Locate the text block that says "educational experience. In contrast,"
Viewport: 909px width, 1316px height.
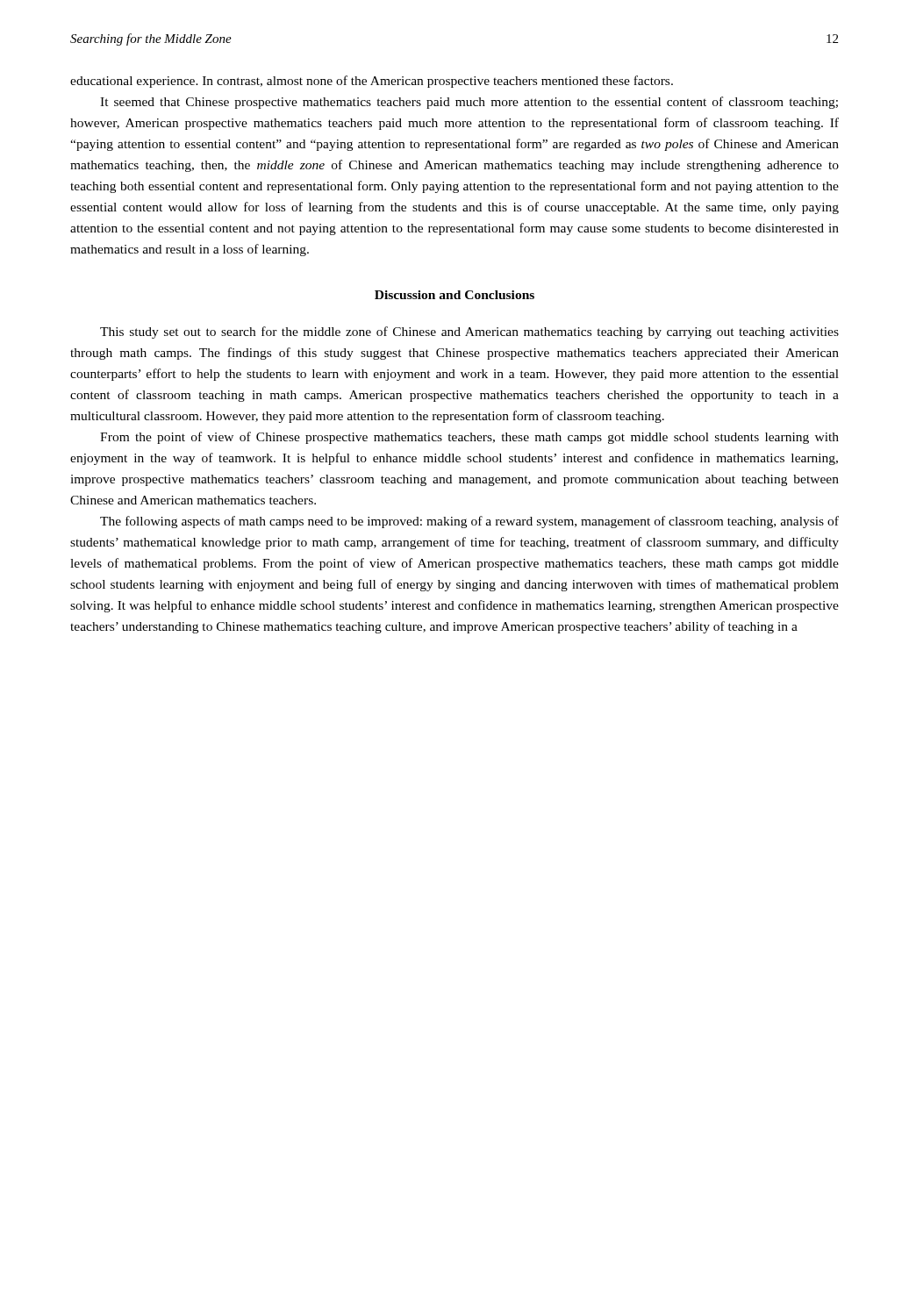pos(454,165)
